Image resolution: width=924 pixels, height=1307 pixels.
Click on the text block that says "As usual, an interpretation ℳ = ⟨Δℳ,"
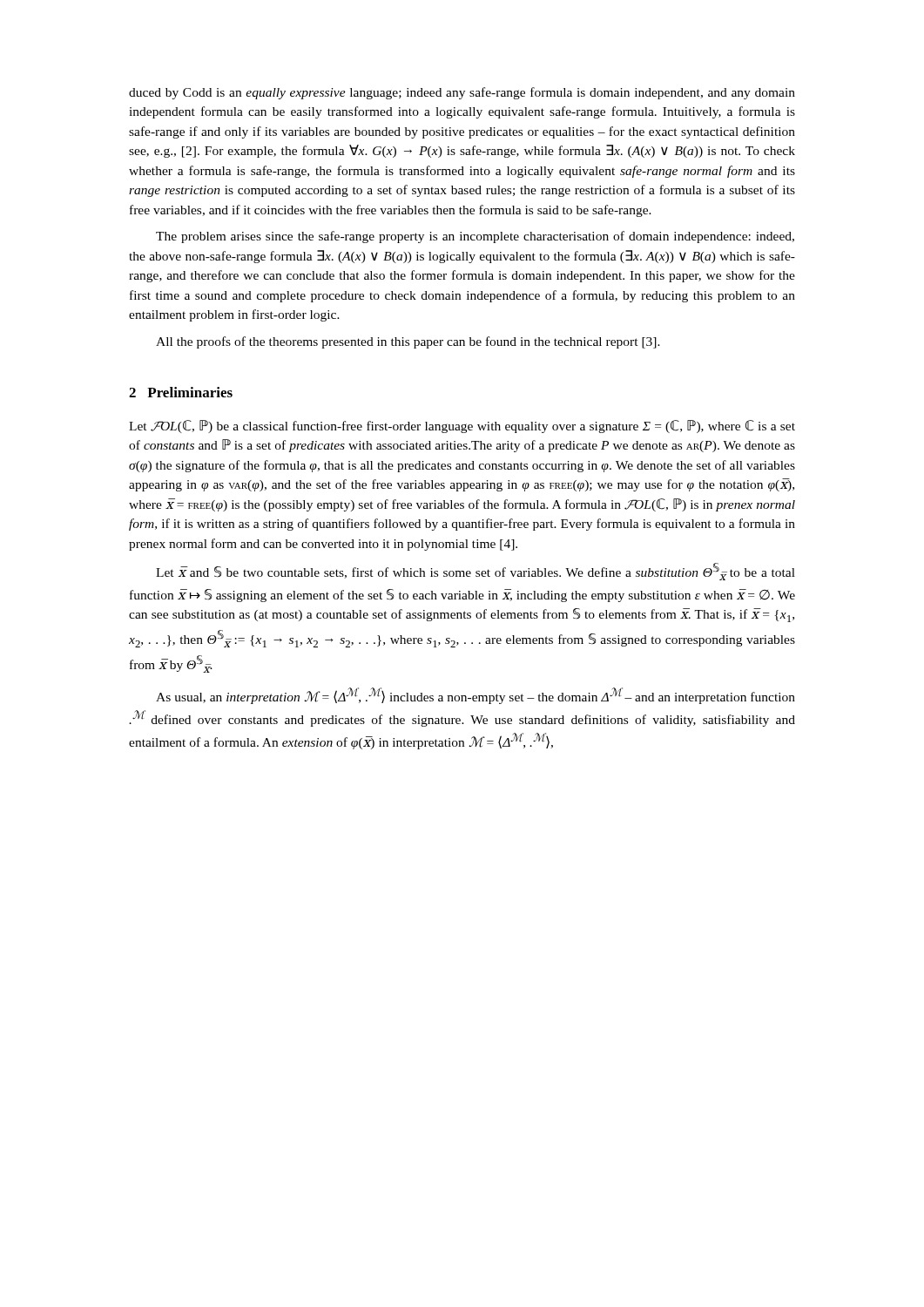click(462, 719)
